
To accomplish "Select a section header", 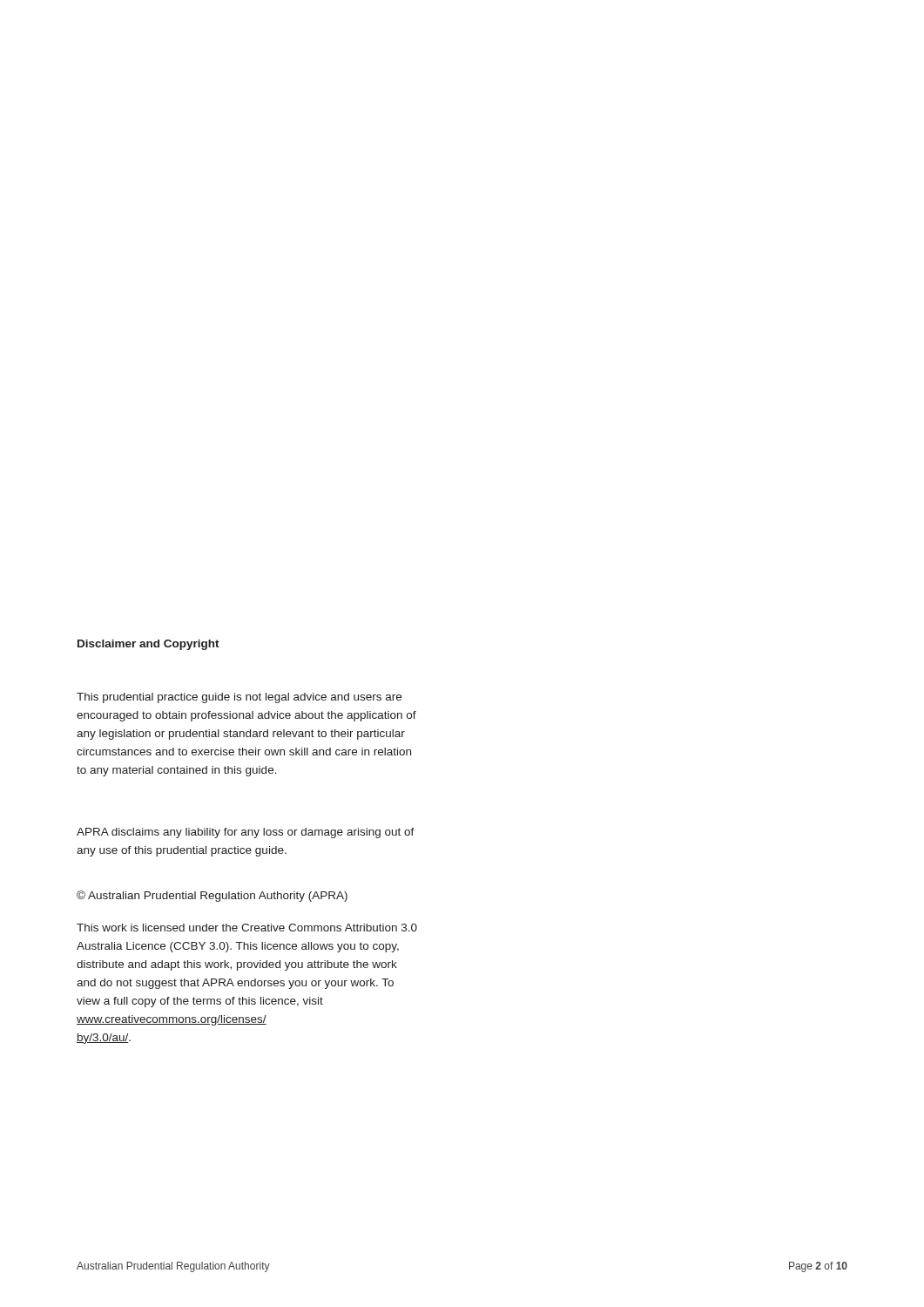I will [148, 643].
